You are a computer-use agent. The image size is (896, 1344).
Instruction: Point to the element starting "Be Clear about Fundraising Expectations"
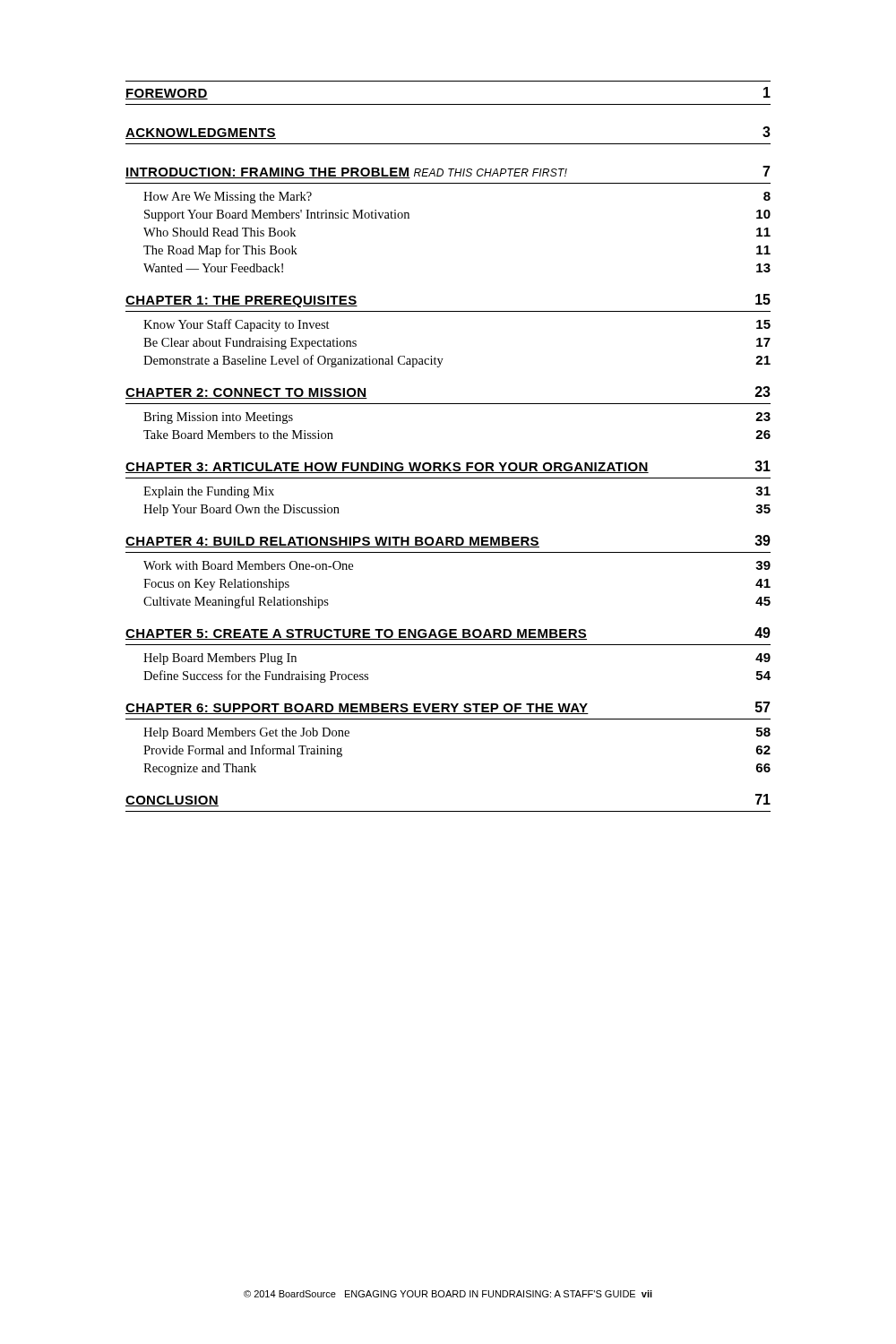click(x=250, y=344)
